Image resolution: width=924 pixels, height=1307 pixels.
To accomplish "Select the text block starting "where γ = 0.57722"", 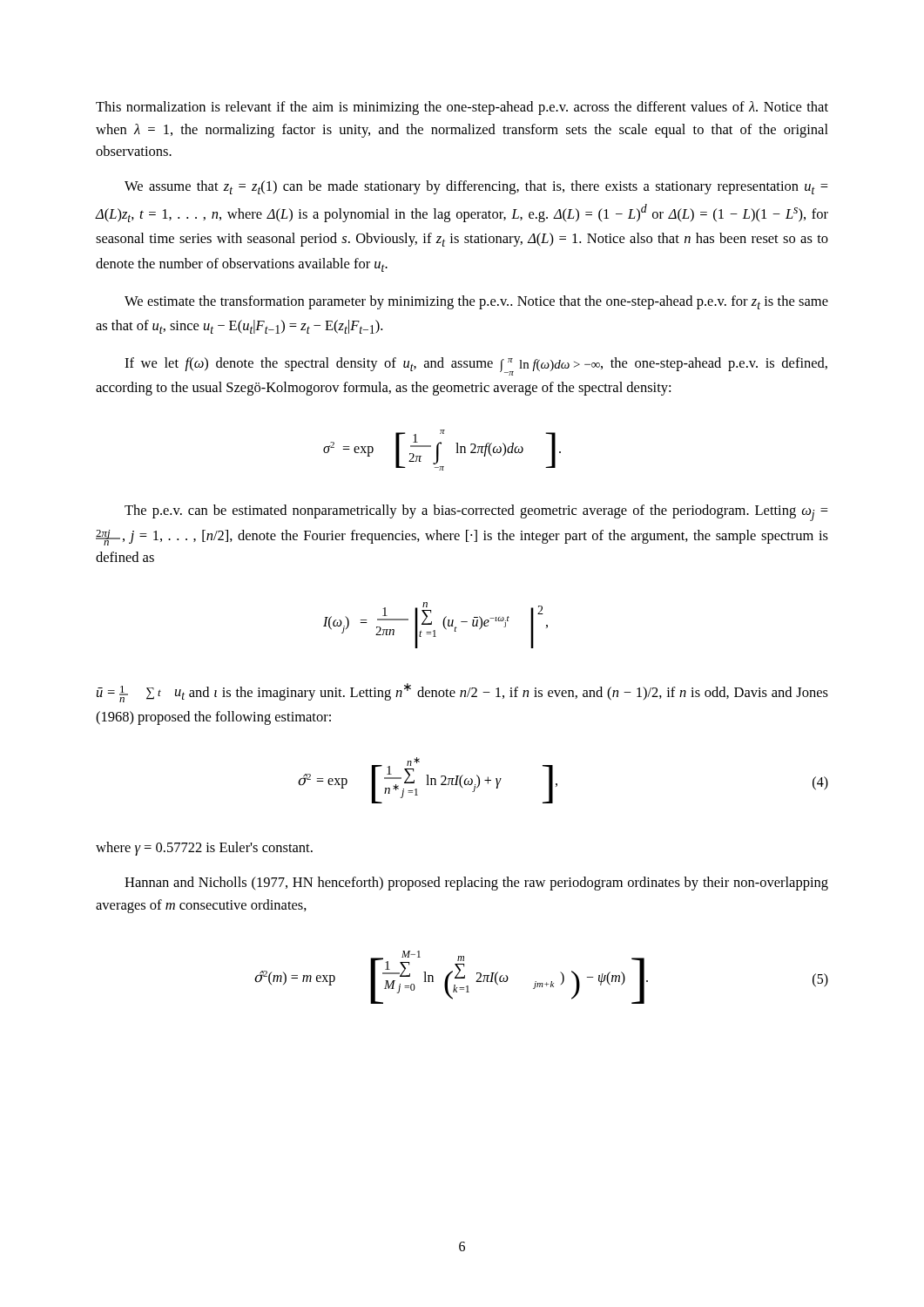I will point(204,849).
